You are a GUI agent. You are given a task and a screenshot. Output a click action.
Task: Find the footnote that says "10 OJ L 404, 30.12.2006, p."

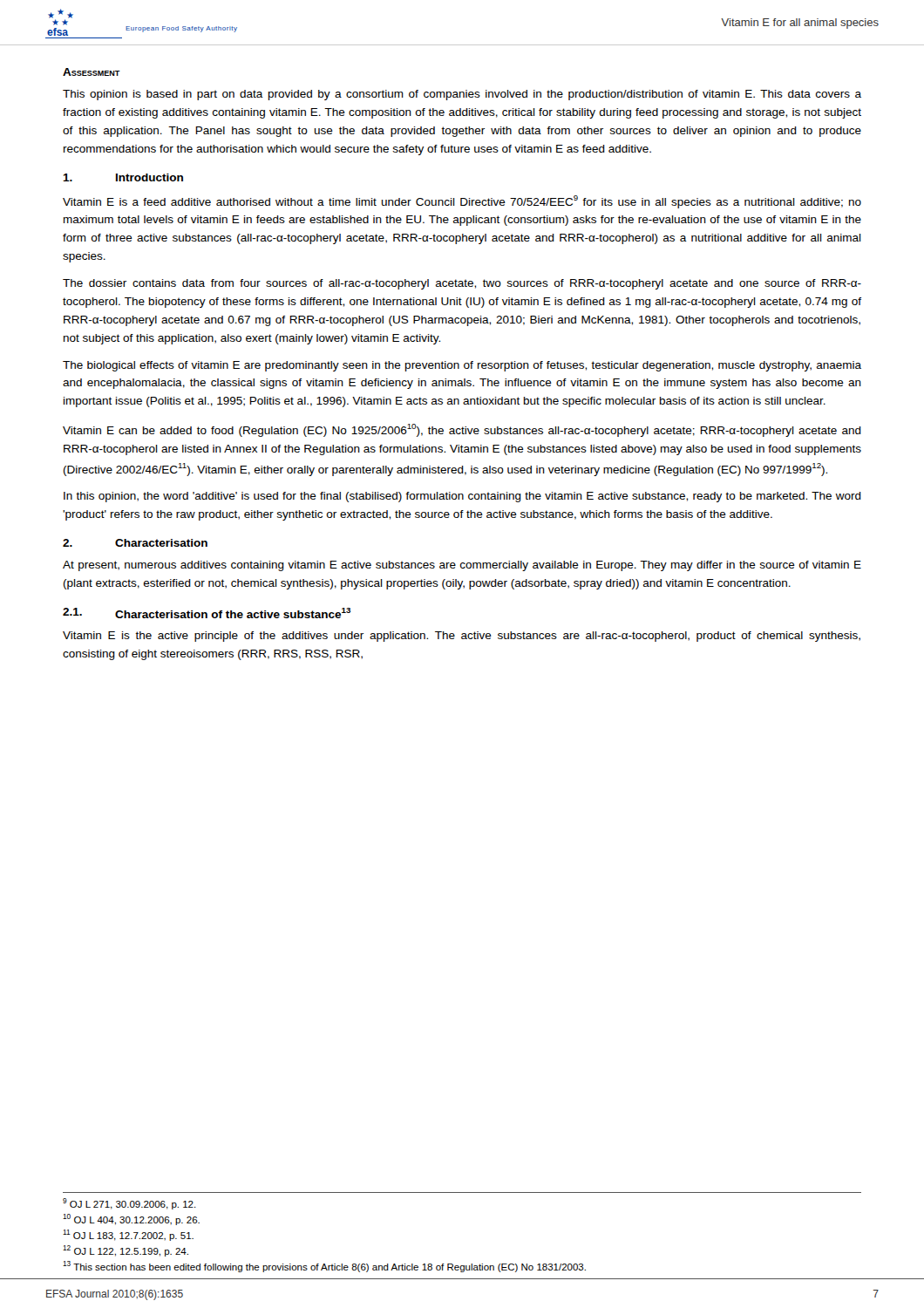point(131,1219)
